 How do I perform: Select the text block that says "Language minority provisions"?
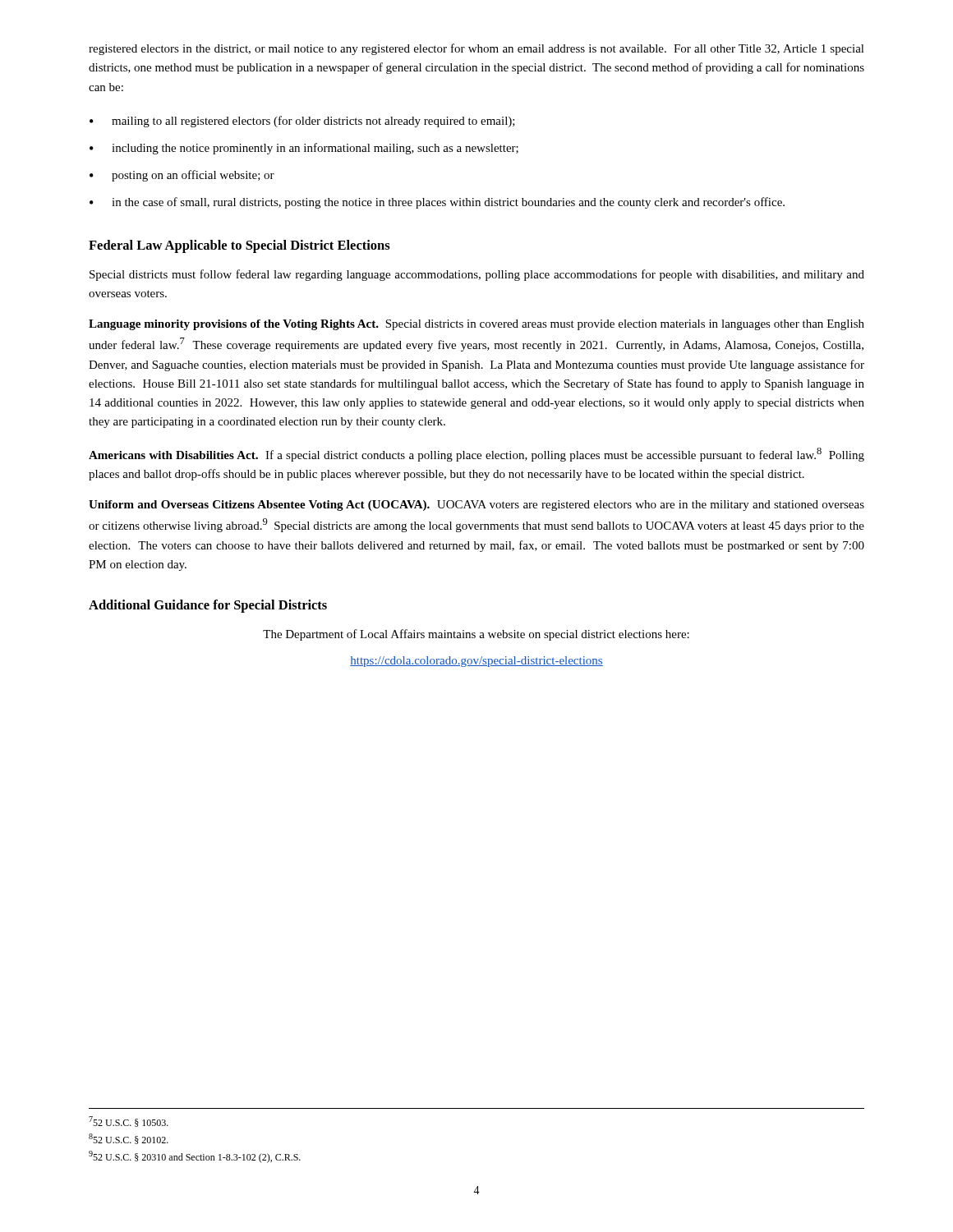coord(476,373)
